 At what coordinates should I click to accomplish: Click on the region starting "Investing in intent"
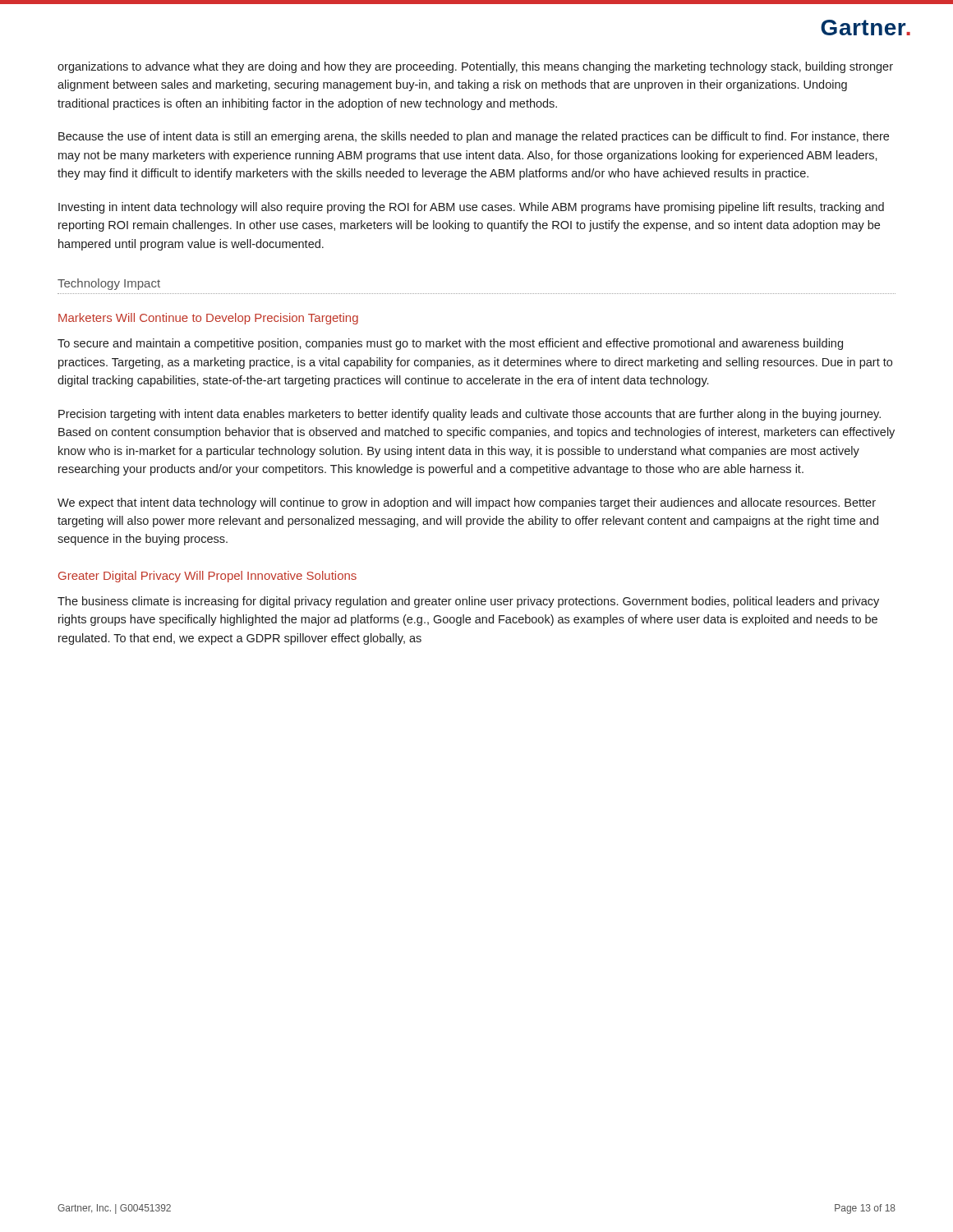coord(471,225)
